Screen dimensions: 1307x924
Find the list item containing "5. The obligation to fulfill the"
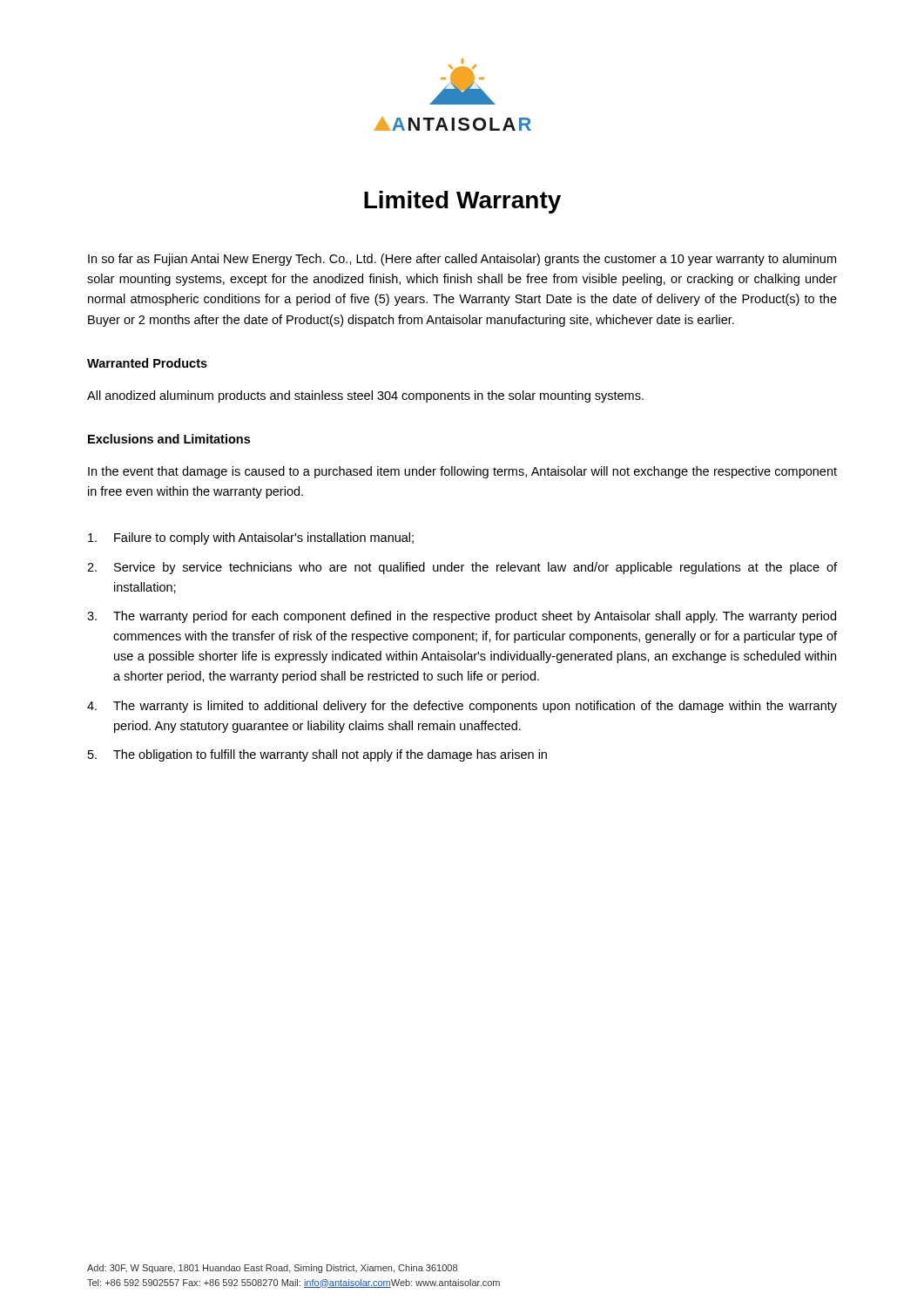click(x=462, y=755)
